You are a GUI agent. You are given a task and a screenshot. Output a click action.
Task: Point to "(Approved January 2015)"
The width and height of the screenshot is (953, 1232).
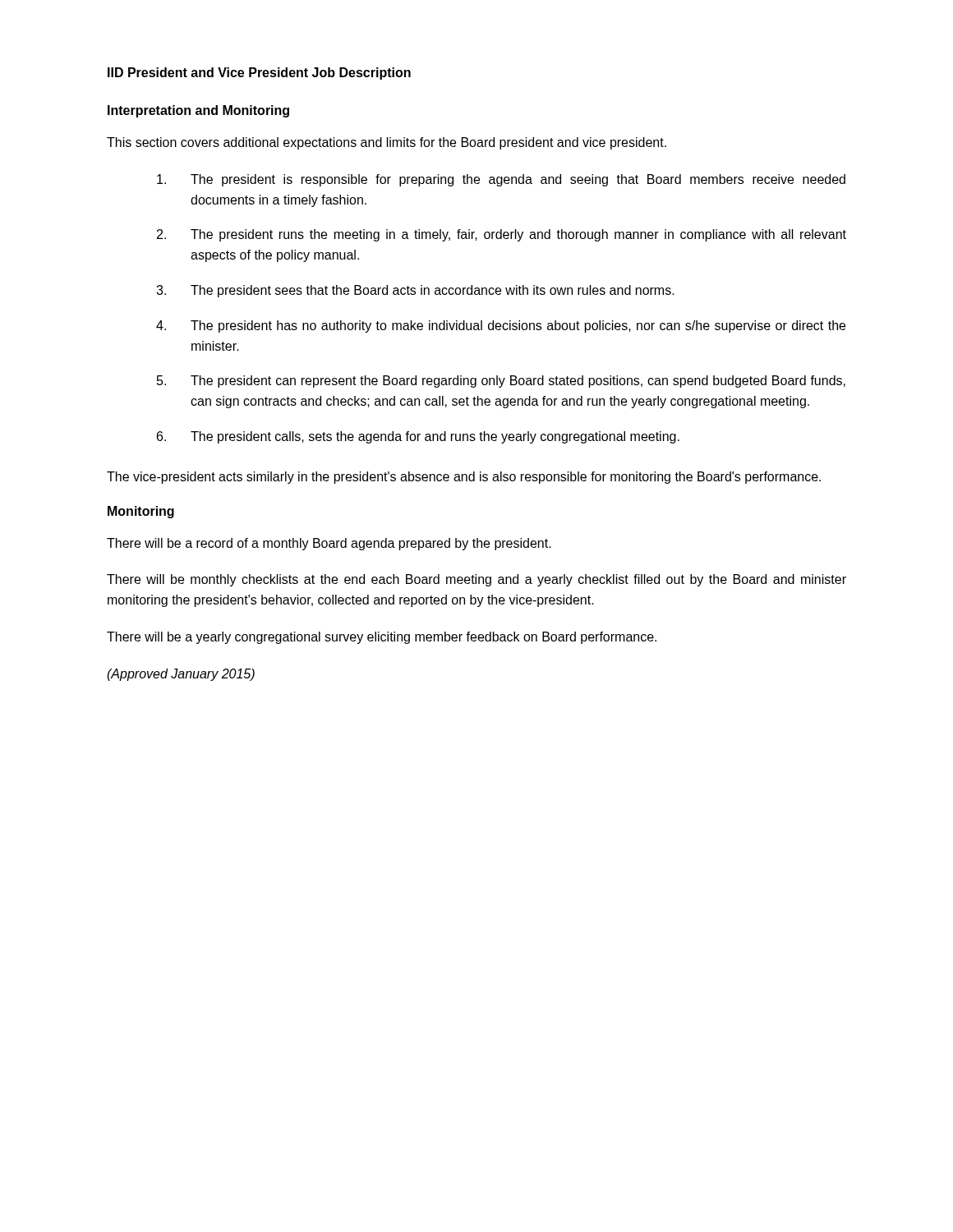click(181, 674)
